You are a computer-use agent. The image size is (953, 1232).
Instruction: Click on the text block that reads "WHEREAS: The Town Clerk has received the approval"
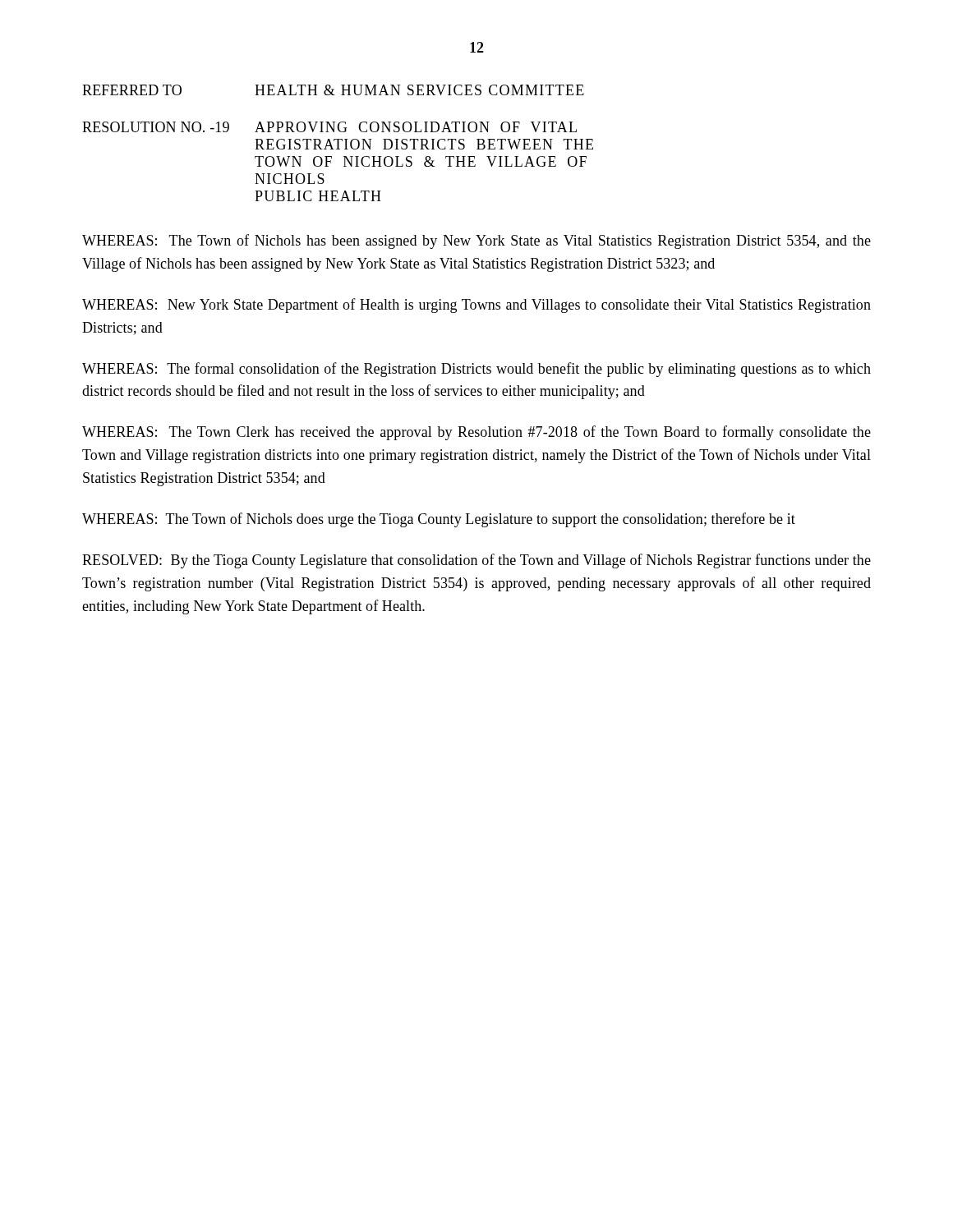(476, 455)
